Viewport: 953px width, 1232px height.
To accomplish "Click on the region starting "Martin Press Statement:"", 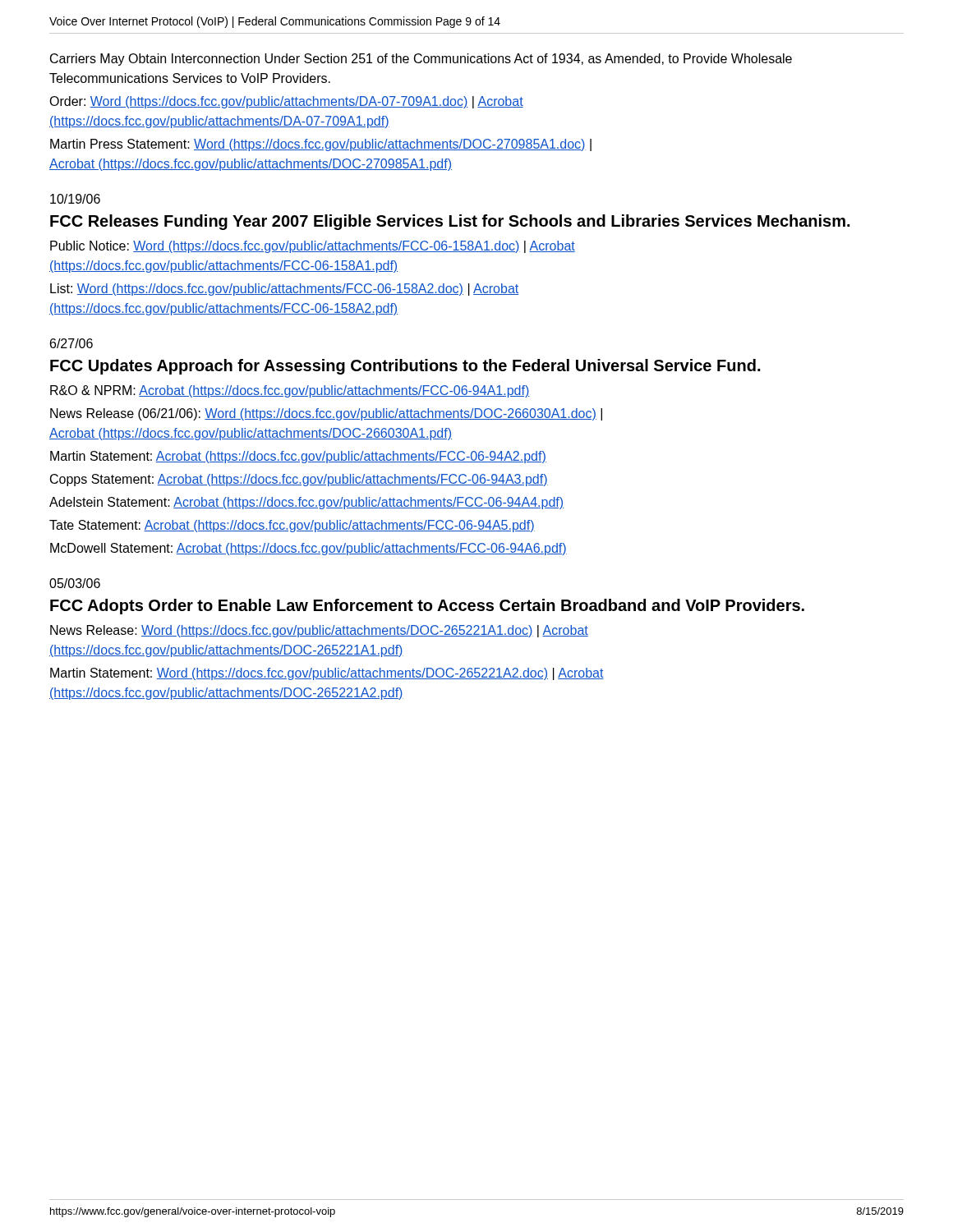I will coord(321,154).
